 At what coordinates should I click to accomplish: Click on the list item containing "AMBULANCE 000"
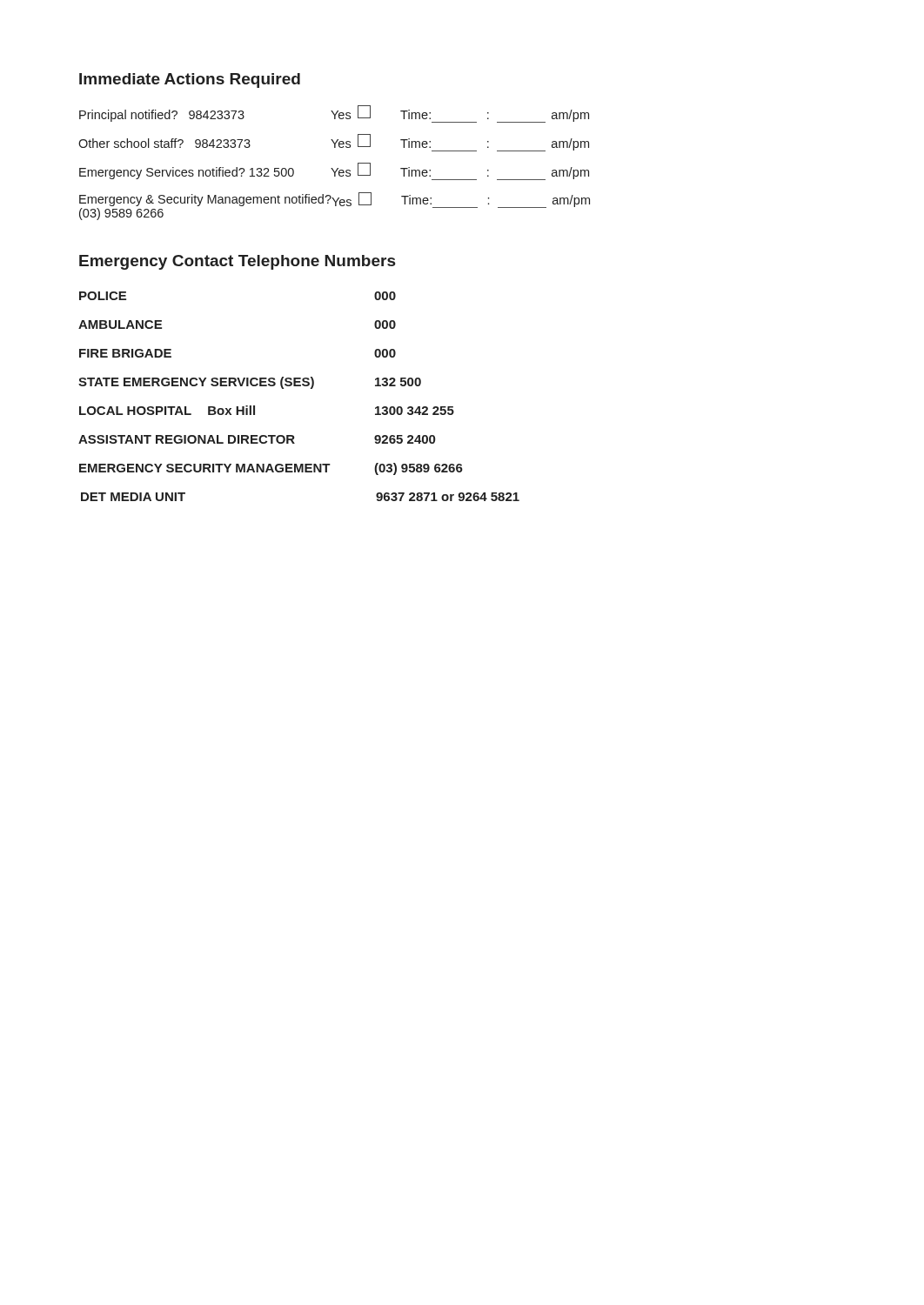pos(120,324)
